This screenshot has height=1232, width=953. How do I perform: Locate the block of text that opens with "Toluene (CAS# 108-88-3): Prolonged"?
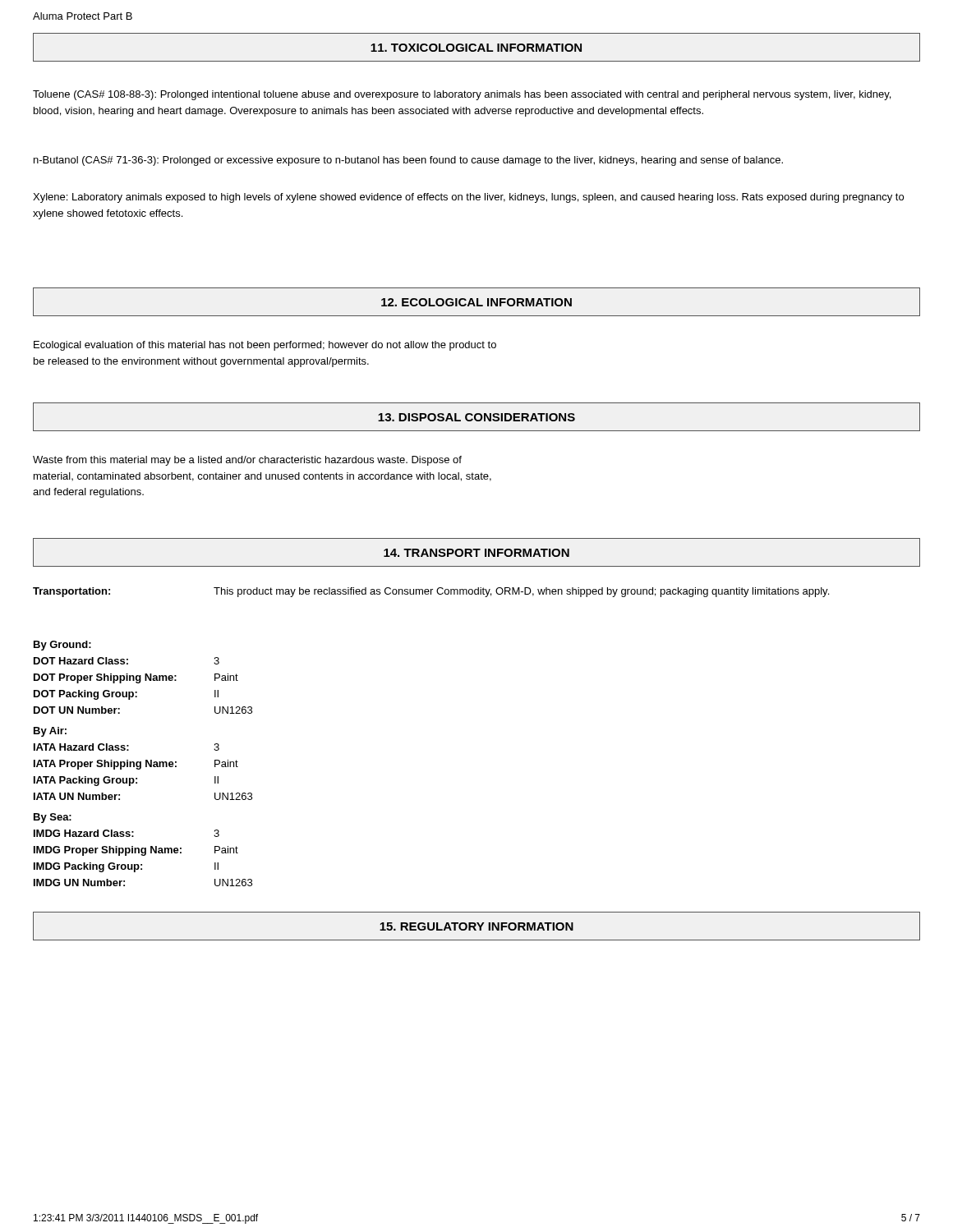coord(462,102)
